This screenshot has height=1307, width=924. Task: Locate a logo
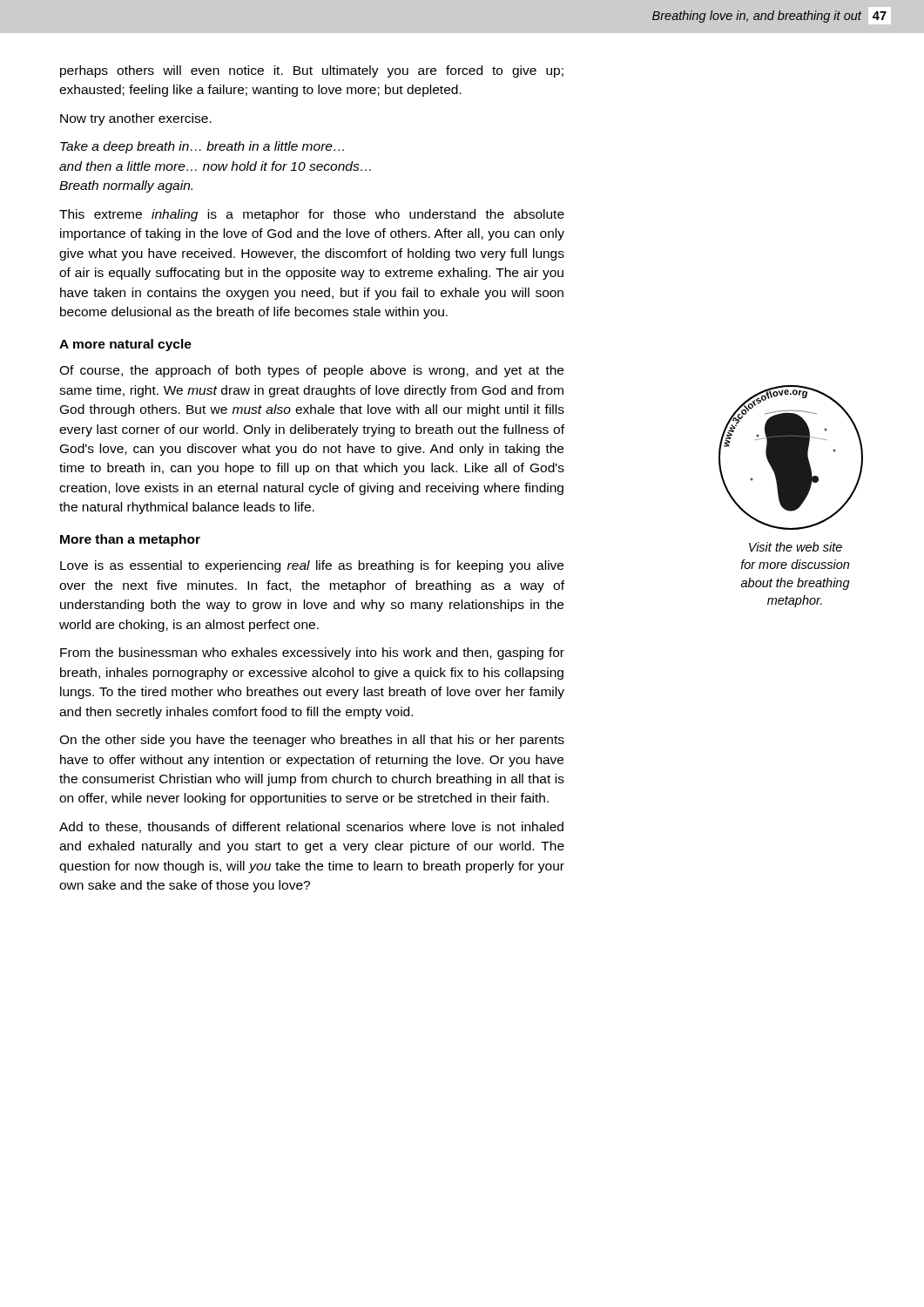click(791, 458)
